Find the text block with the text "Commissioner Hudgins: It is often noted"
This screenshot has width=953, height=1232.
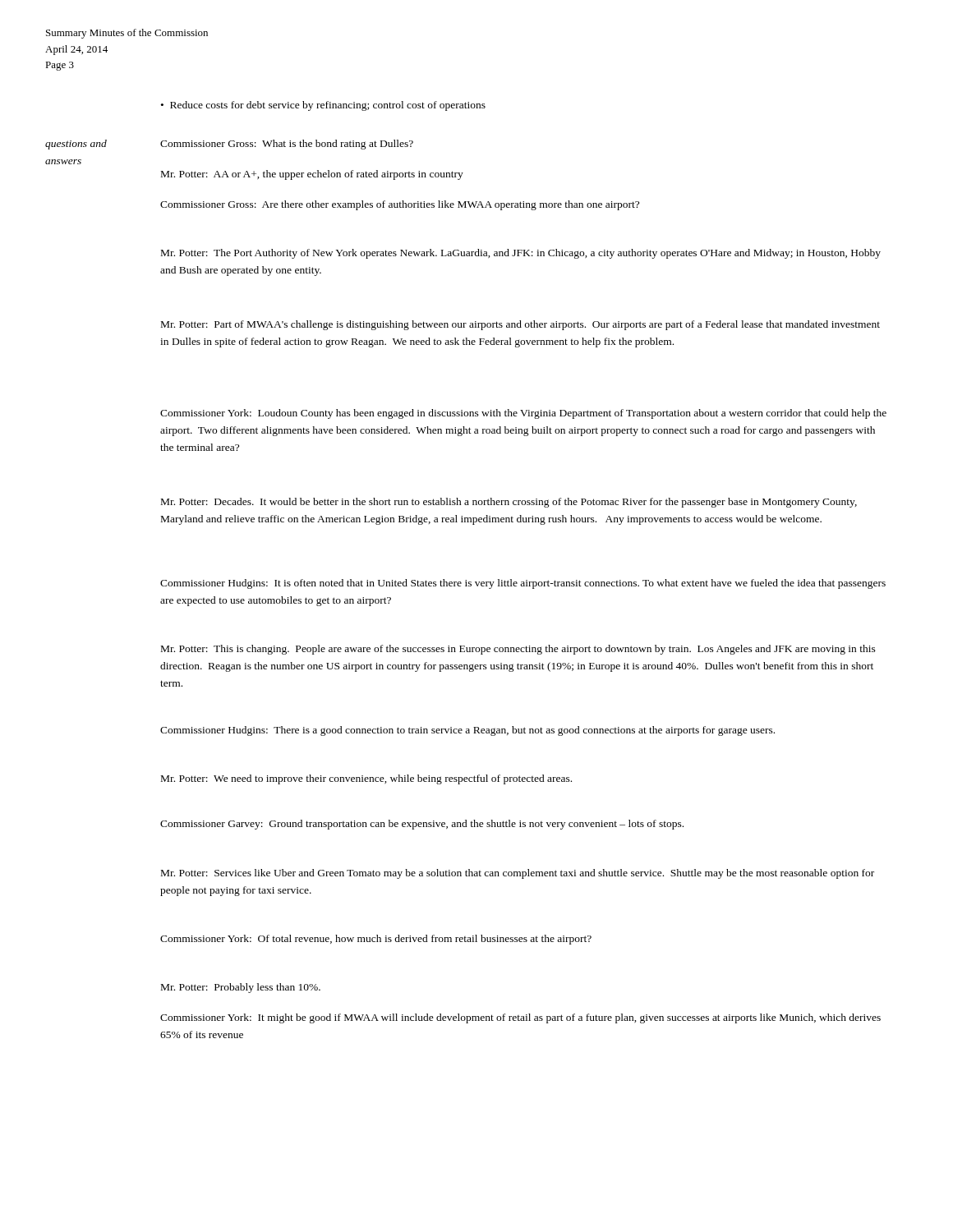[x=523, y=591]
